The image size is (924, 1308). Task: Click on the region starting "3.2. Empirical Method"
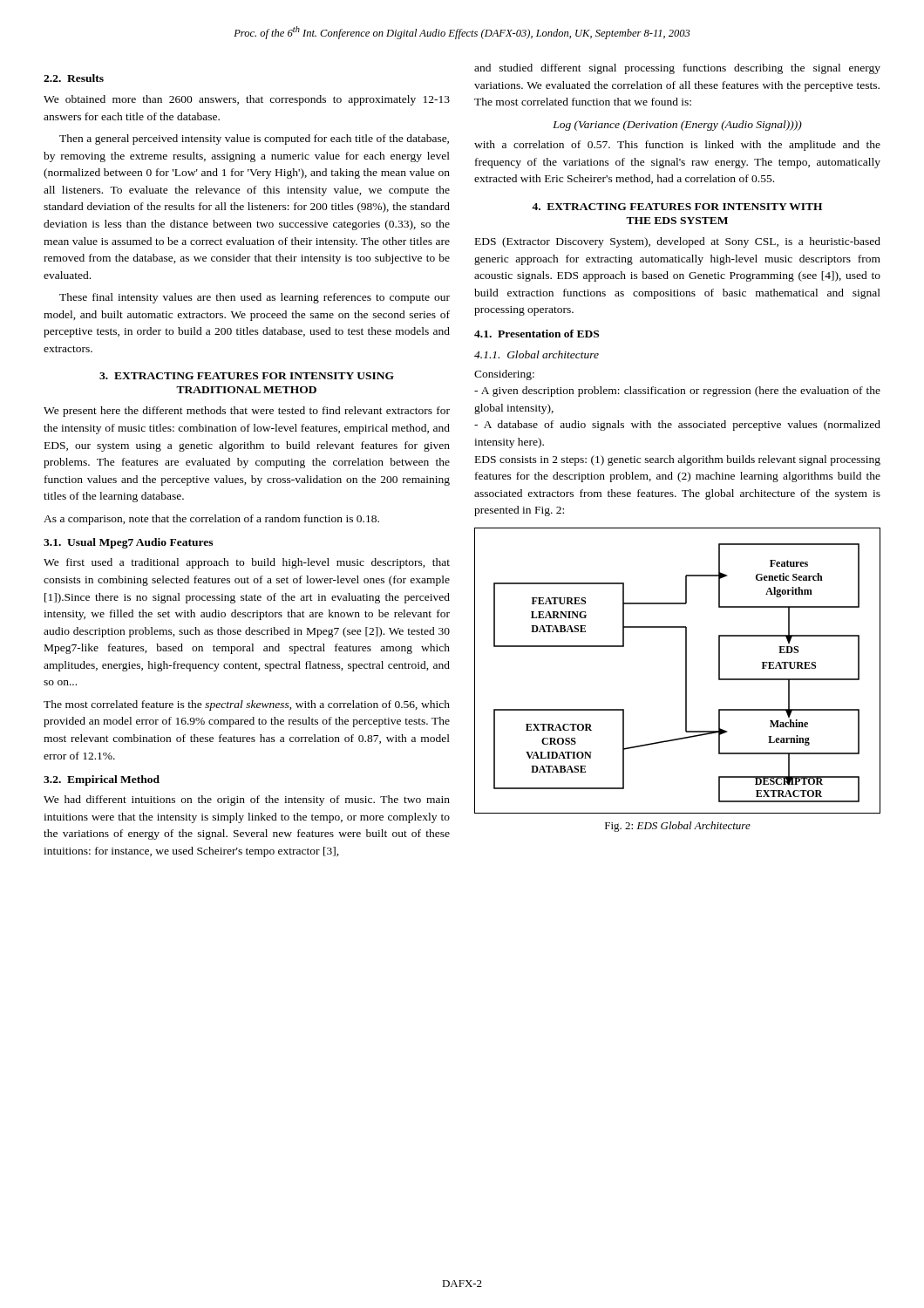point(102,779)
